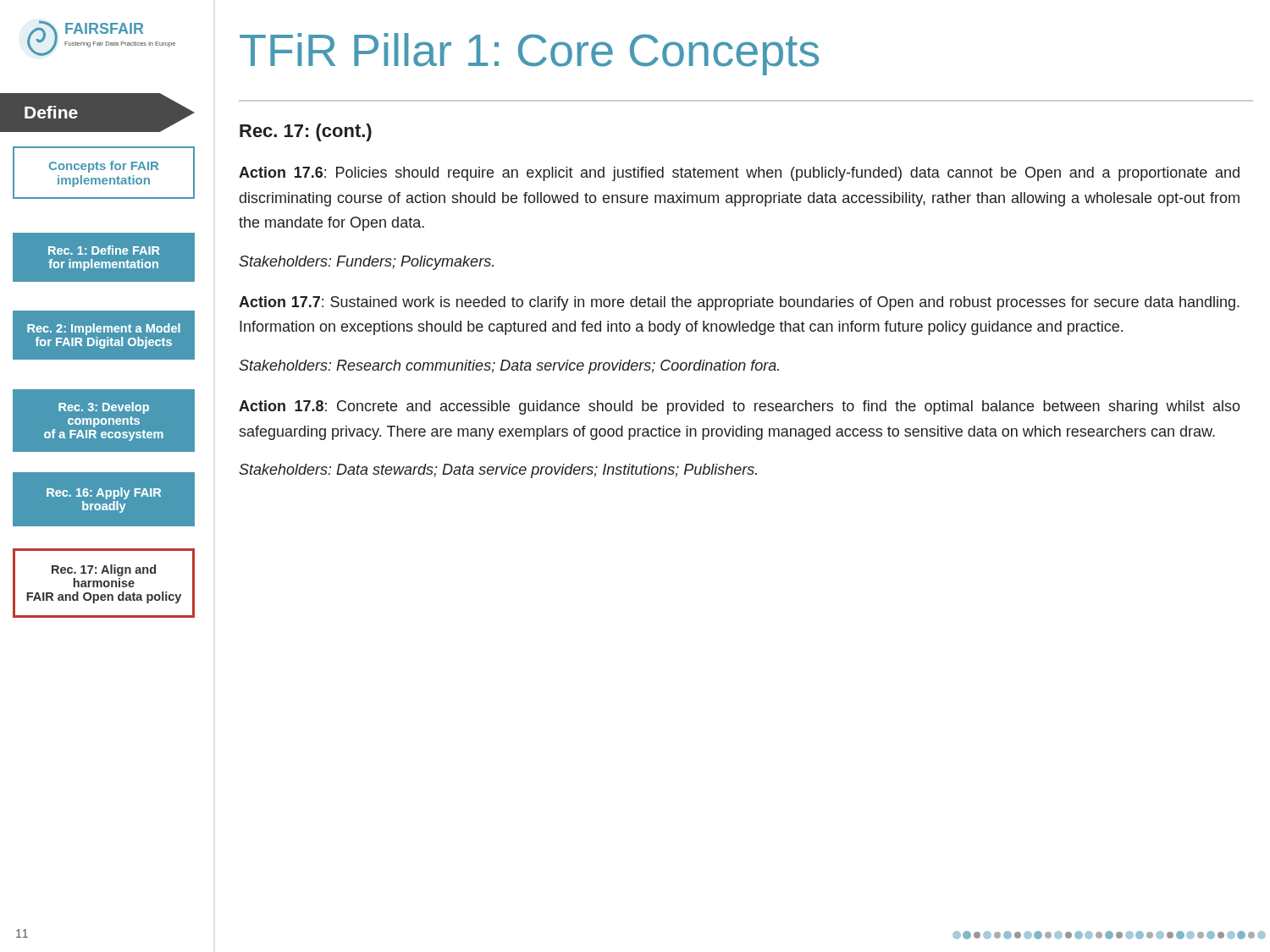Locate the region starting "Rec. 2: Implement a Modelfor FAIR"
The image size is (1270, 952).
(104, 335)
